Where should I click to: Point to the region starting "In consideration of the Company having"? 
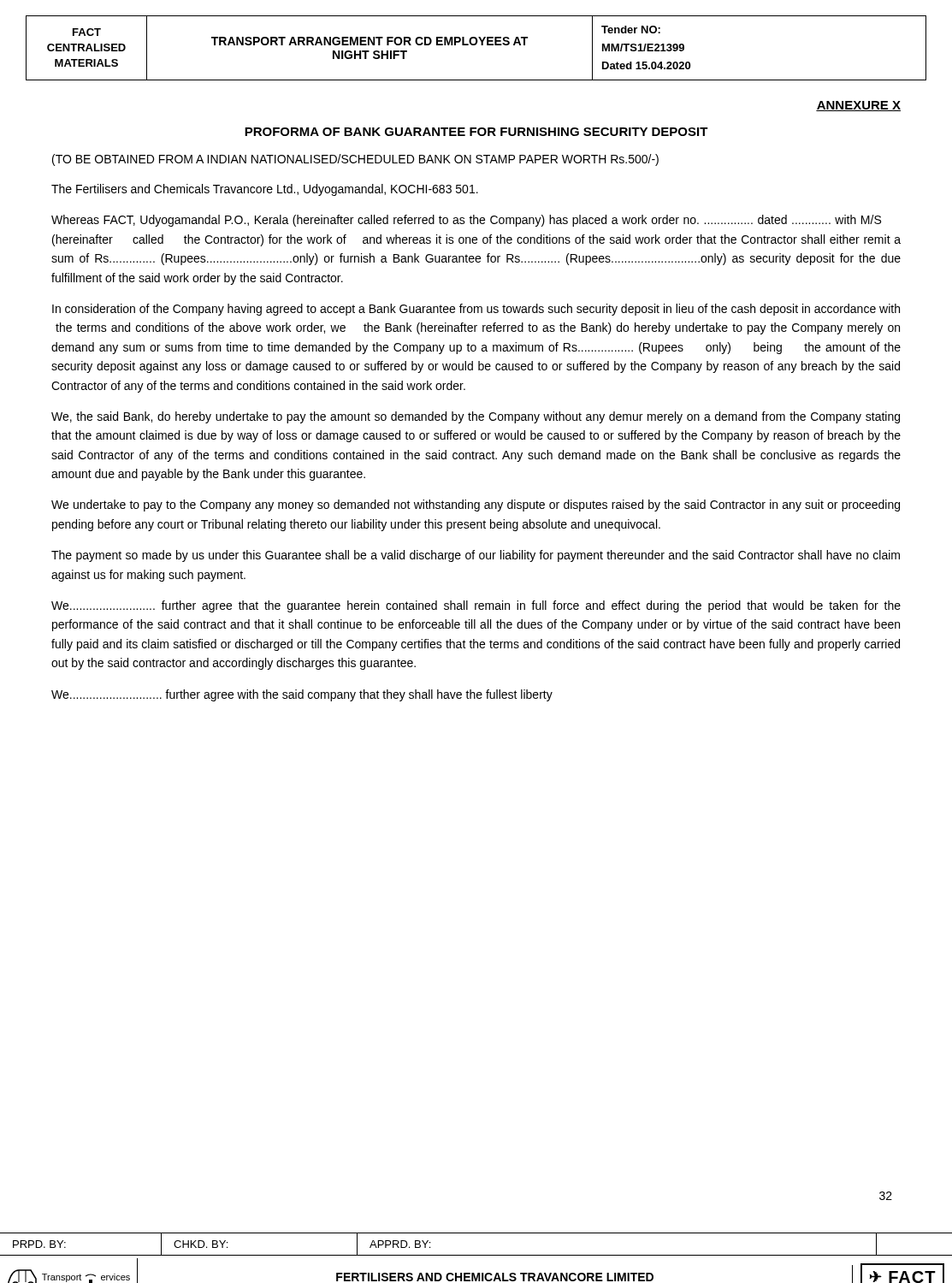click(476, 347)
